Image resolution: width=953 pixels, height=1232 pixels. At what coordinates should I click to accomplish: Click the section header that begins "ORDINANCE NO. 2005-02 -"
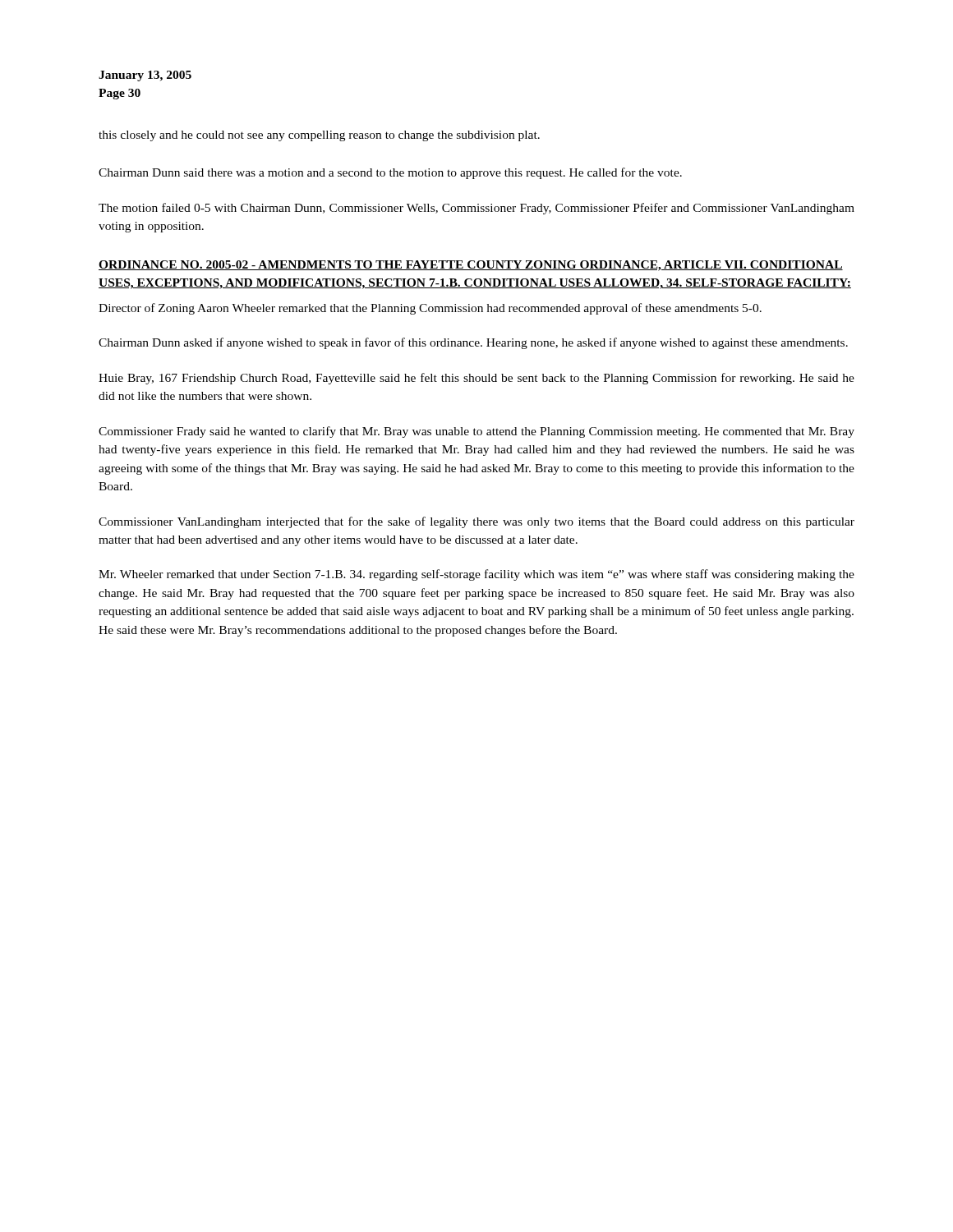point(475,273)
